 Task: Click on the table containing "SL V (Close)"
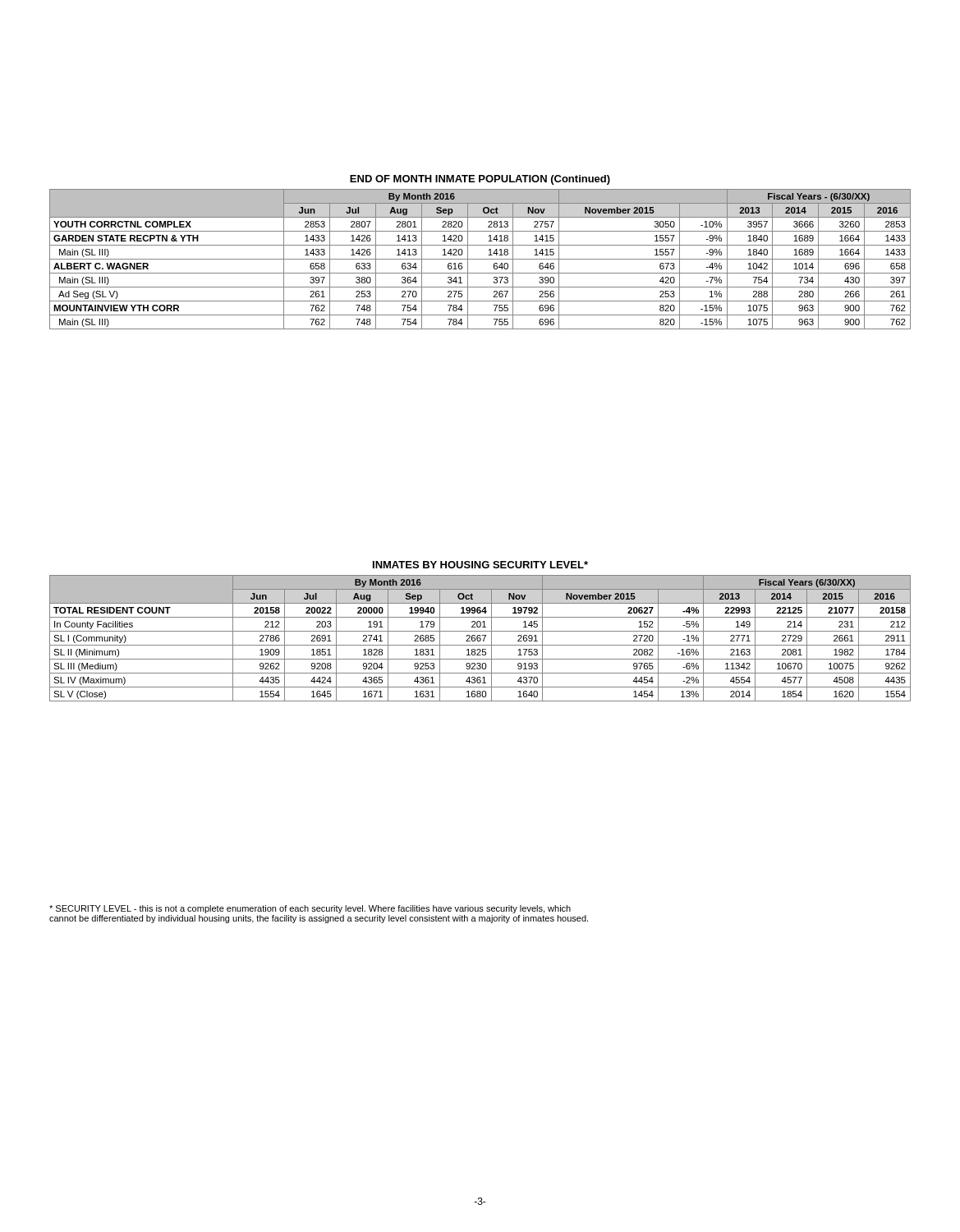pyautogui.click(x=480, y=638)
